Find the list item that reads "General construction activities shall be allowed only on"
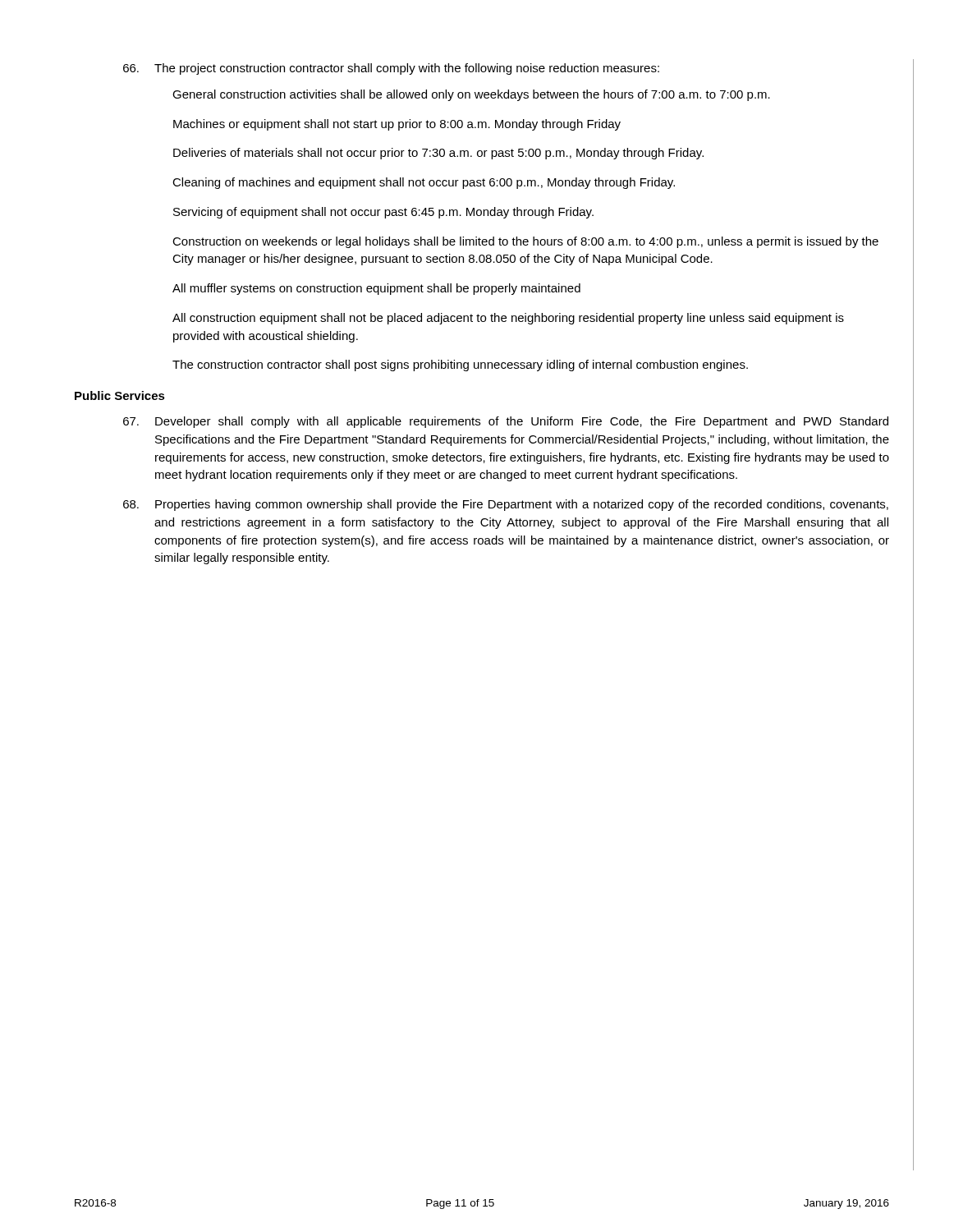 pyautogui.click(x=472, y=94)
